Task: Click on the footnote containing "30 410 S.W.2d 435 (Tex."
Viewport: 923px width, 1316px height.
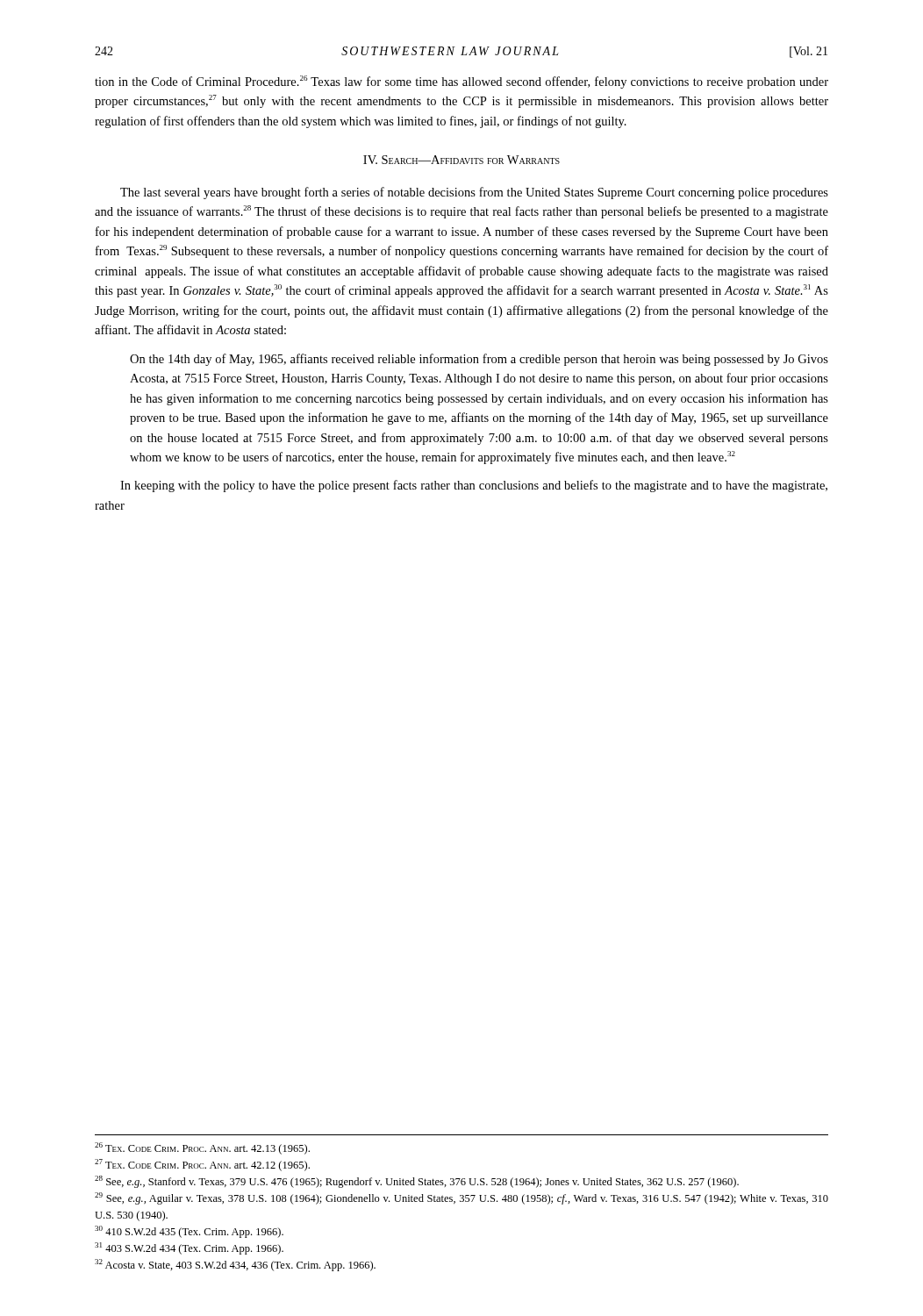Action: (189, 1231)
